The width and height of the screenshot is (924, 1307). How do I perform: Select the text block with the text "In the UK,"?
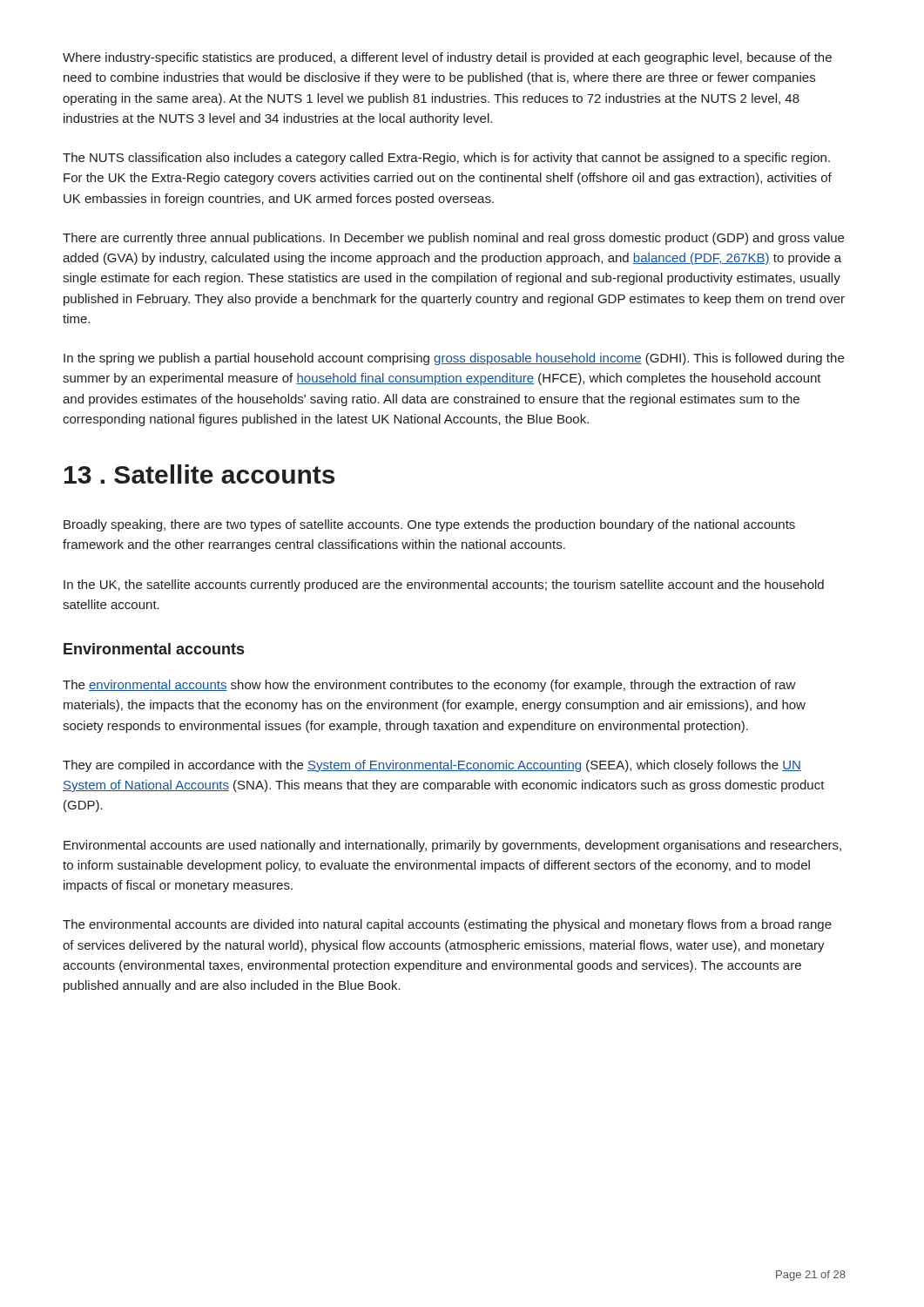[444, 594]
